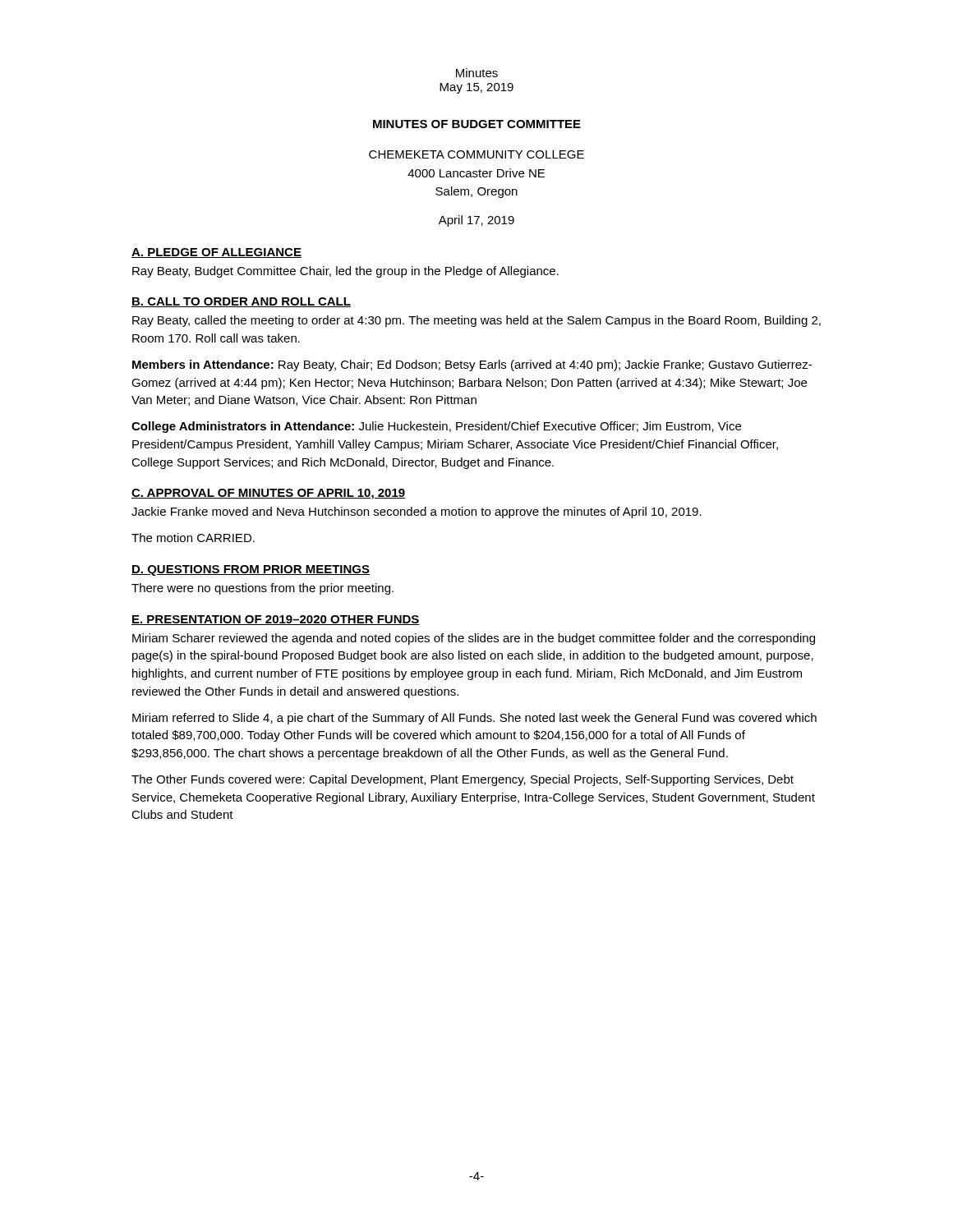Locate the title that reads "MINUTES OF BUDGET COMMITTEE"
Image resolution: width=953 pixels, height=1232 pixels.
476,124
